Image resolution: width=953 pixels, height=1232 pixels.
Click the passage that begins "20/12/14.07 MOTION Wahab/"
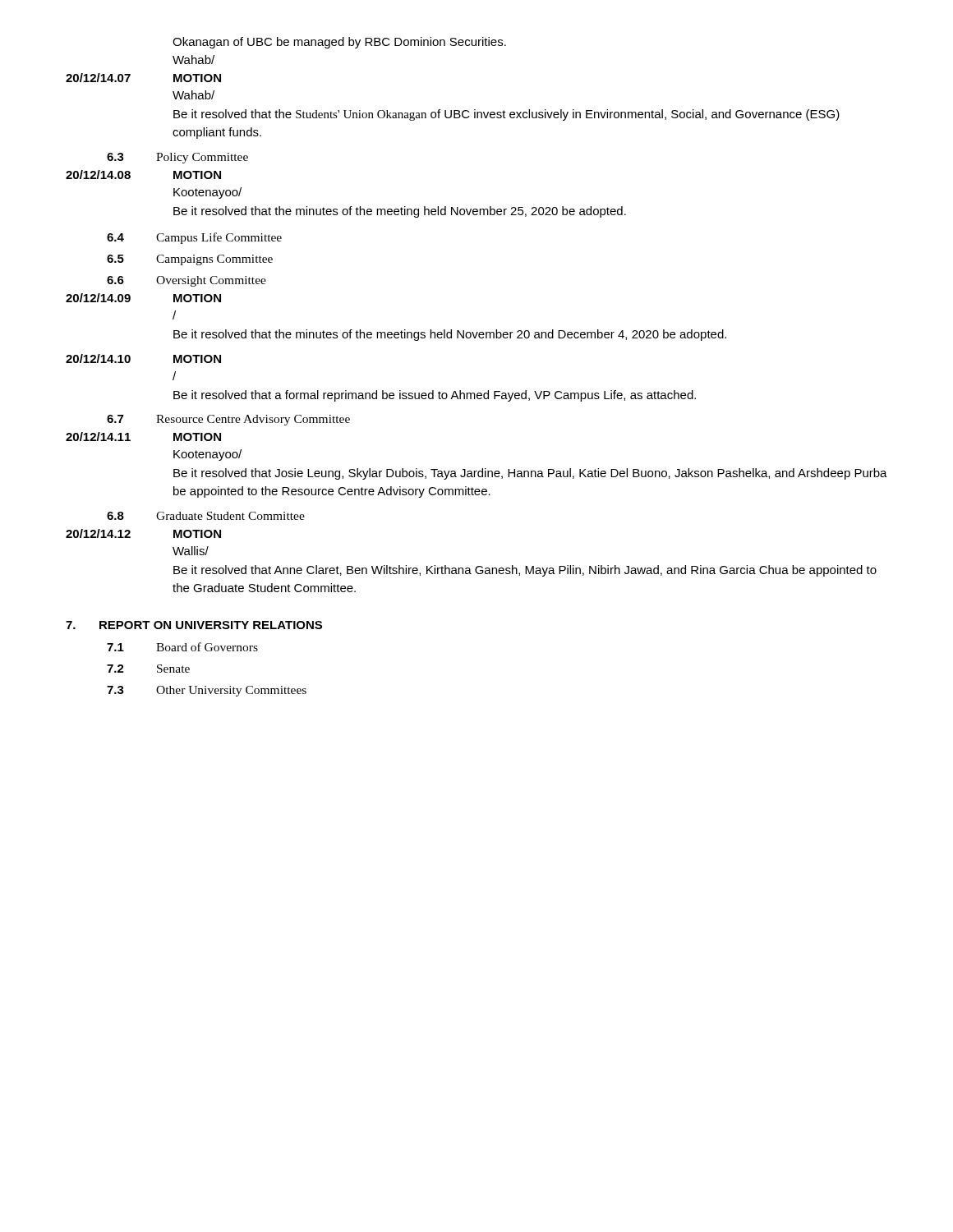(476, 106)
